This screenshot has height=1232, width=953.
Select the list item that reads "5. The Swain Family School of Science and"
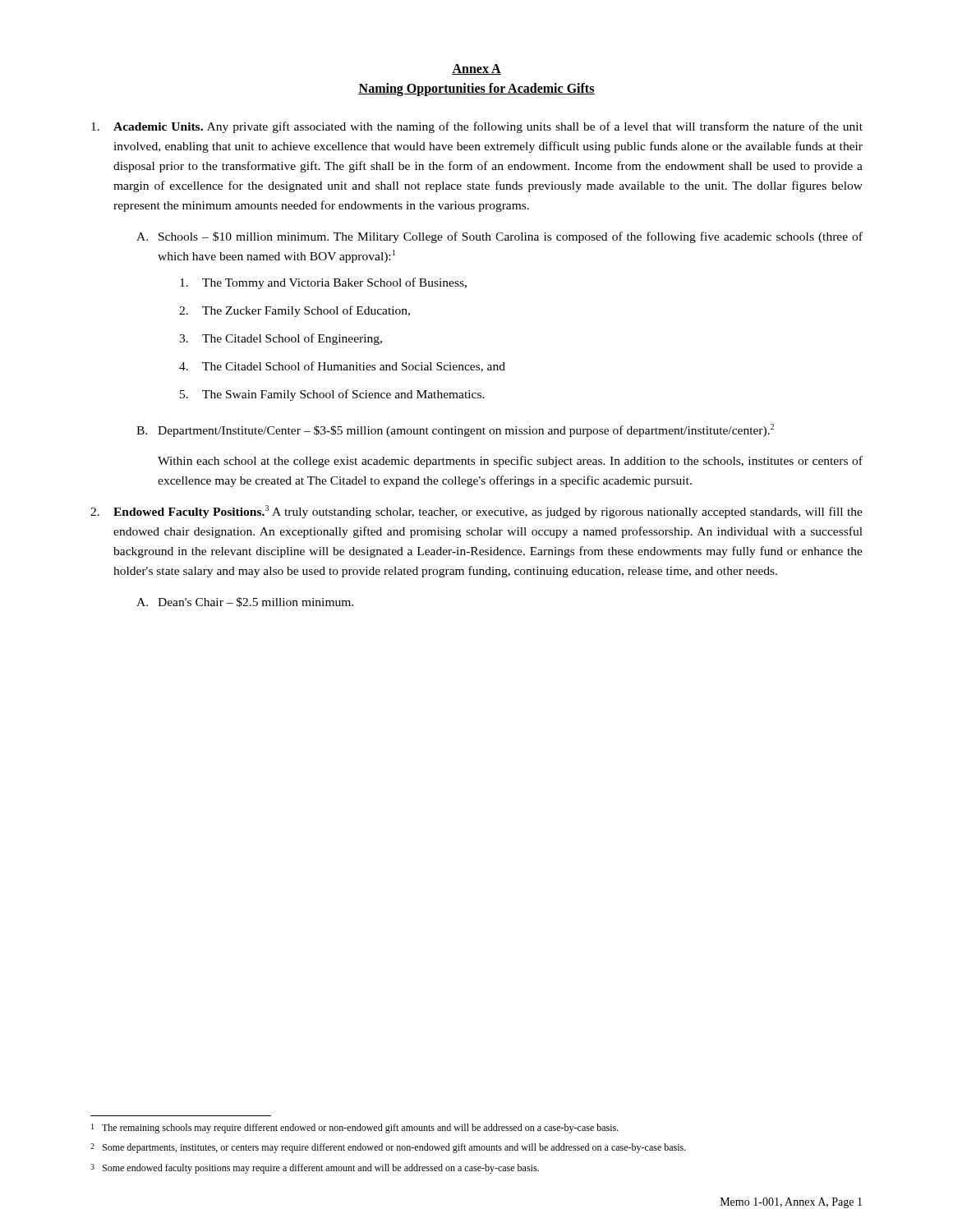[x=332, y=395]
